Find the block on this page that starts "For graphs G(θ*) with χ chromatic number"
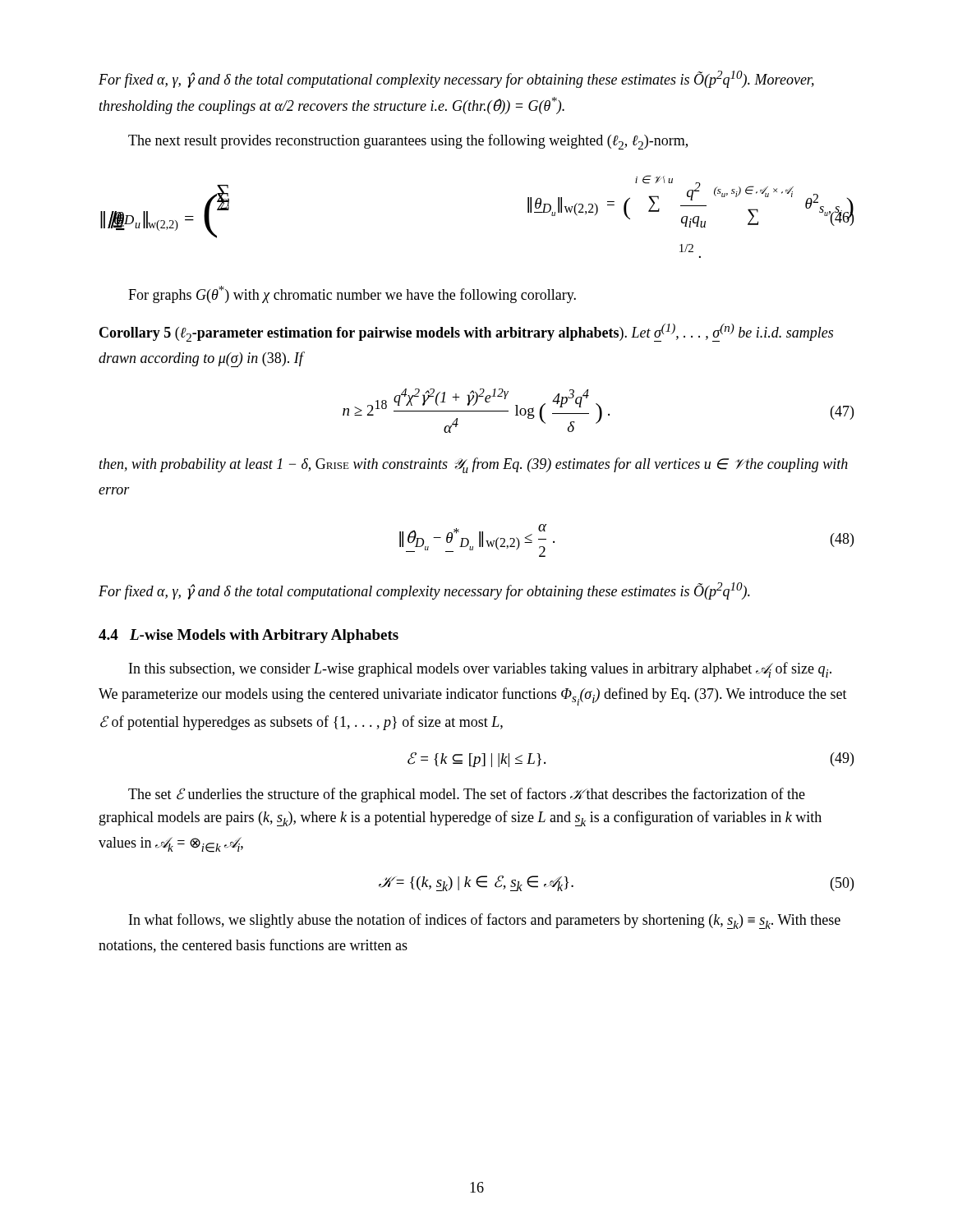 [352, 294]
